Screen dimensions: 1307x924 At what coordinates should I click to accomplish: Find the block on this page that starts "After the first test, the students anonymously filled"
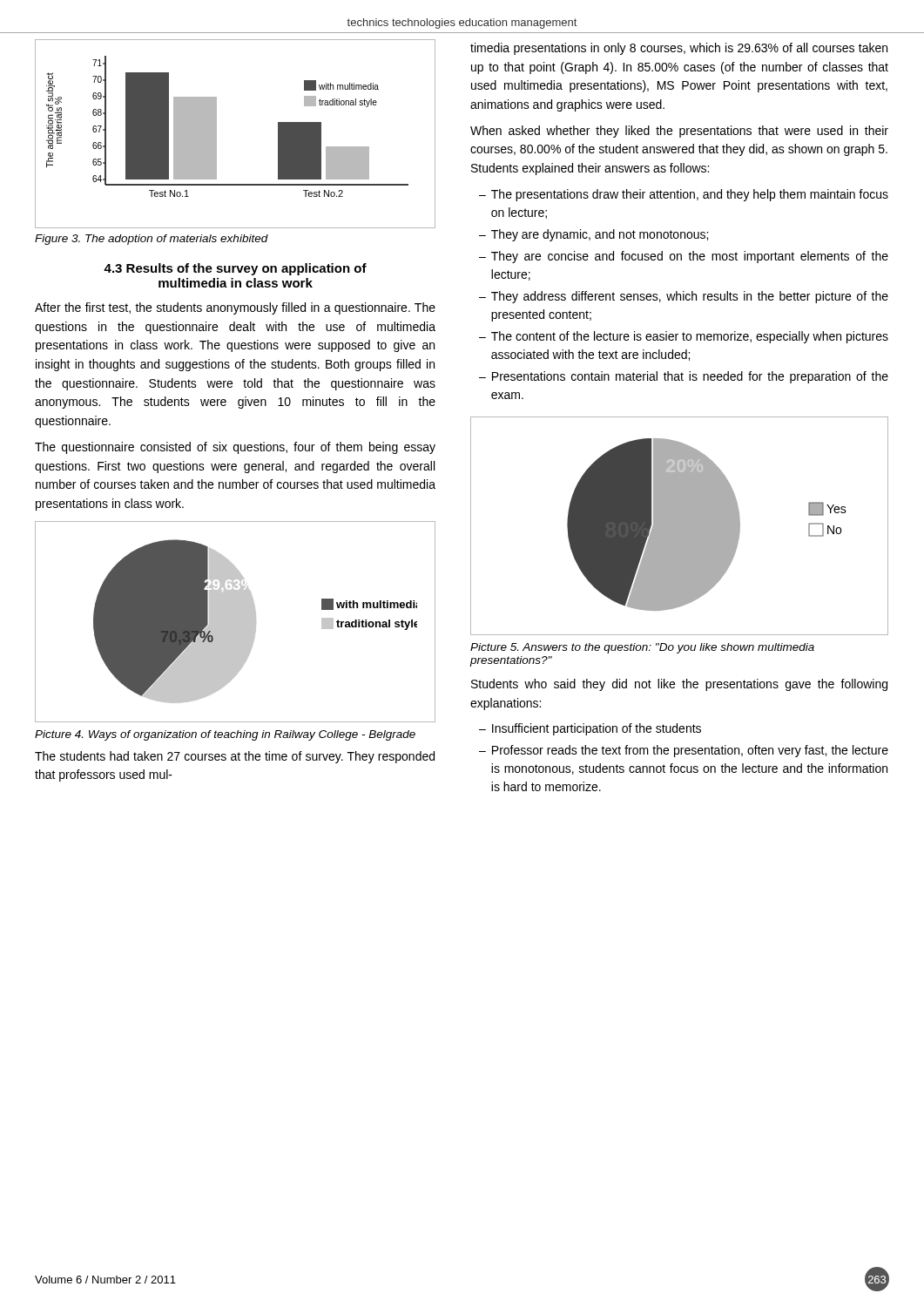click(235, 364)
